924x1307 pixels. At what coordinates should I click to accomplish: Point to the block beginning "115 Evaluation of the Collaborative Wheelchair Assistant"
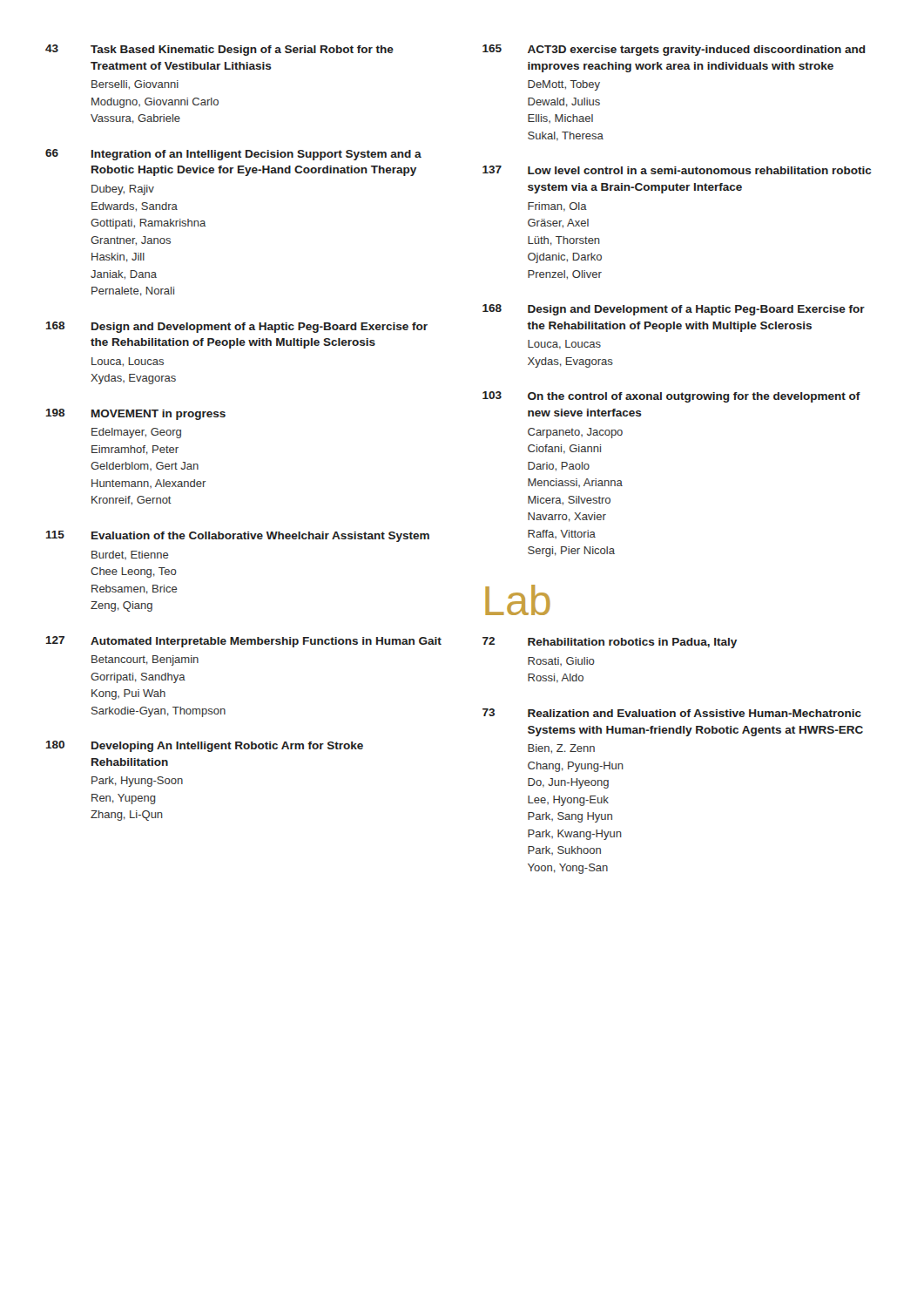(238, 536)
